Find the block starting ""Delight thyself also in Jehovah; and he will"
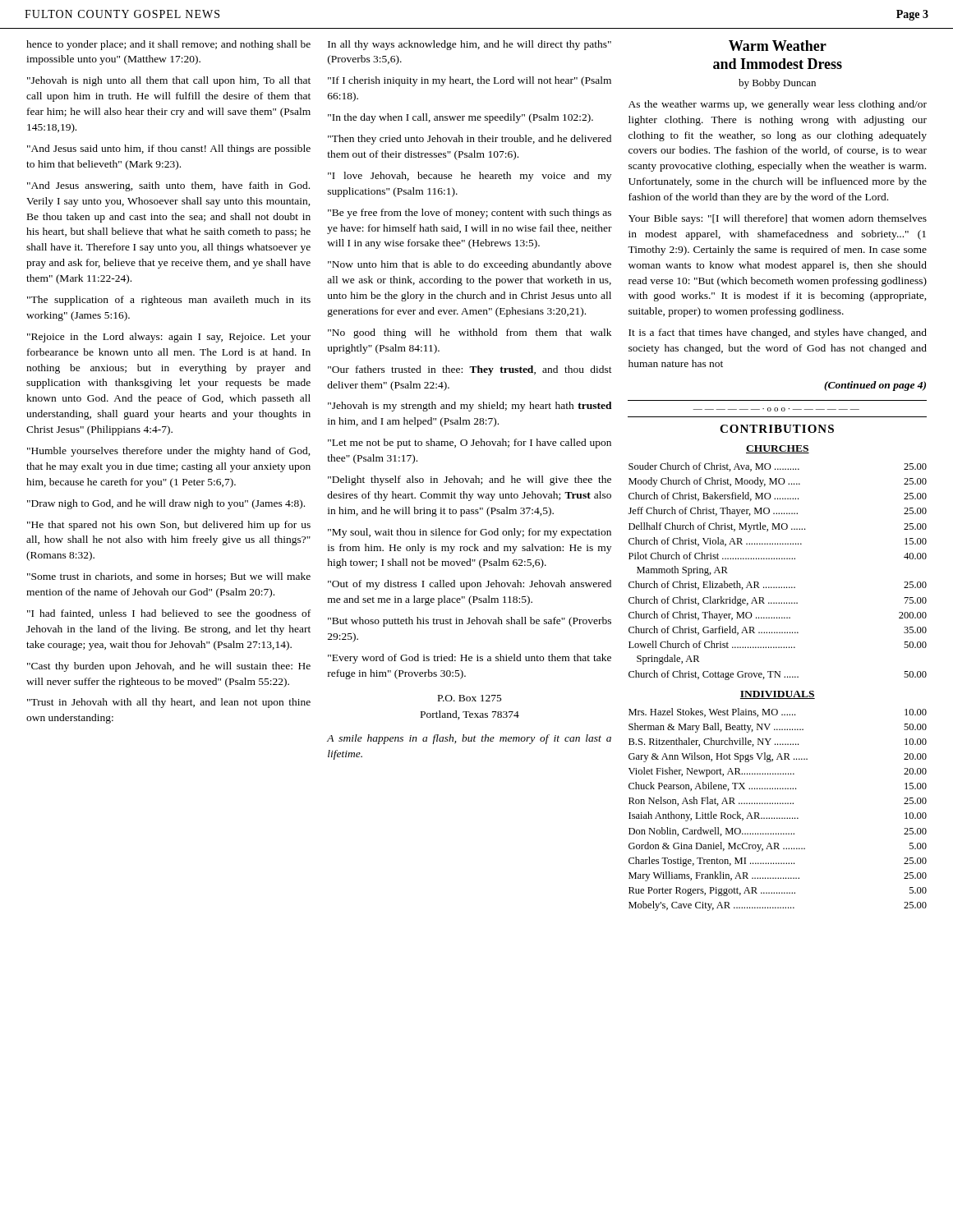The height and width of the screenshot is (1232, 953). point(469,496)
